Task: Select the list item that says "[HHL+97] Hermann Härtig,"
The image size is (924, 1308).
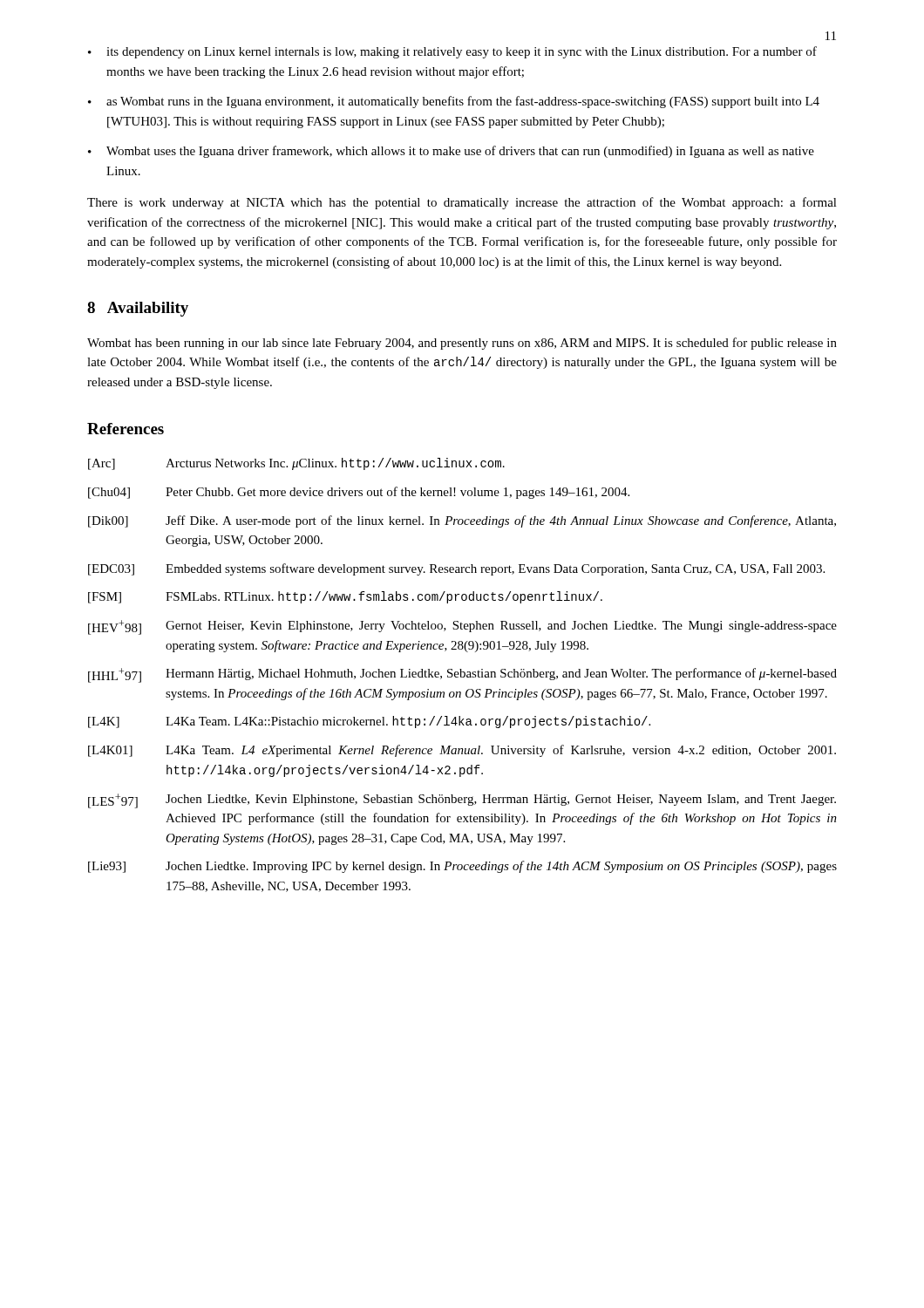Action: click(x=462, y=683)
